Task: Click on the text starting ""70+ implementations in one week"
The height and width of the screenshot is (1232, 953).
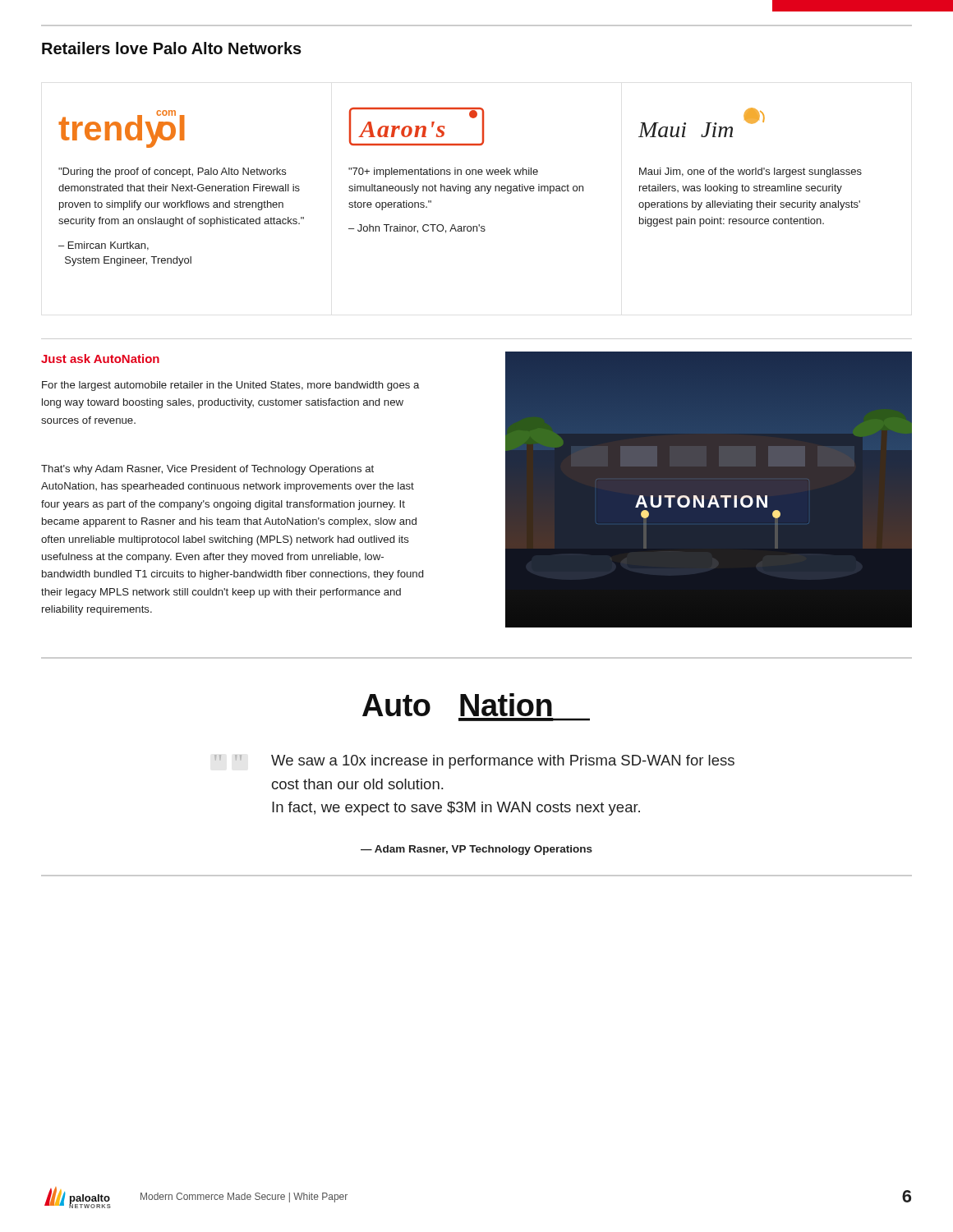Action: pos(466,188)
